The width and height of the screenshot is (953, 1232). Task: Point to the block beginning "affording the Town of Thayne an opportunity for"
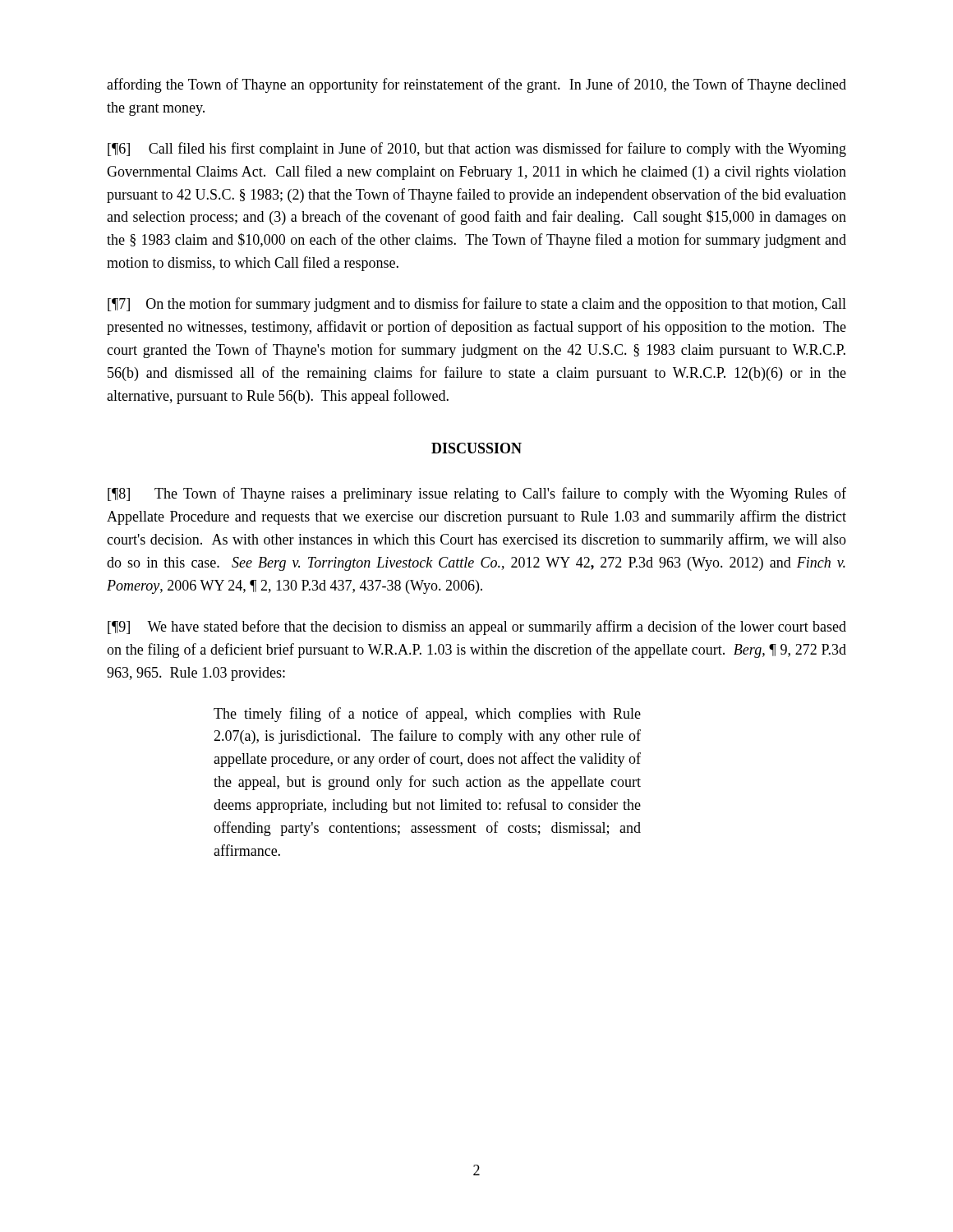476,96
